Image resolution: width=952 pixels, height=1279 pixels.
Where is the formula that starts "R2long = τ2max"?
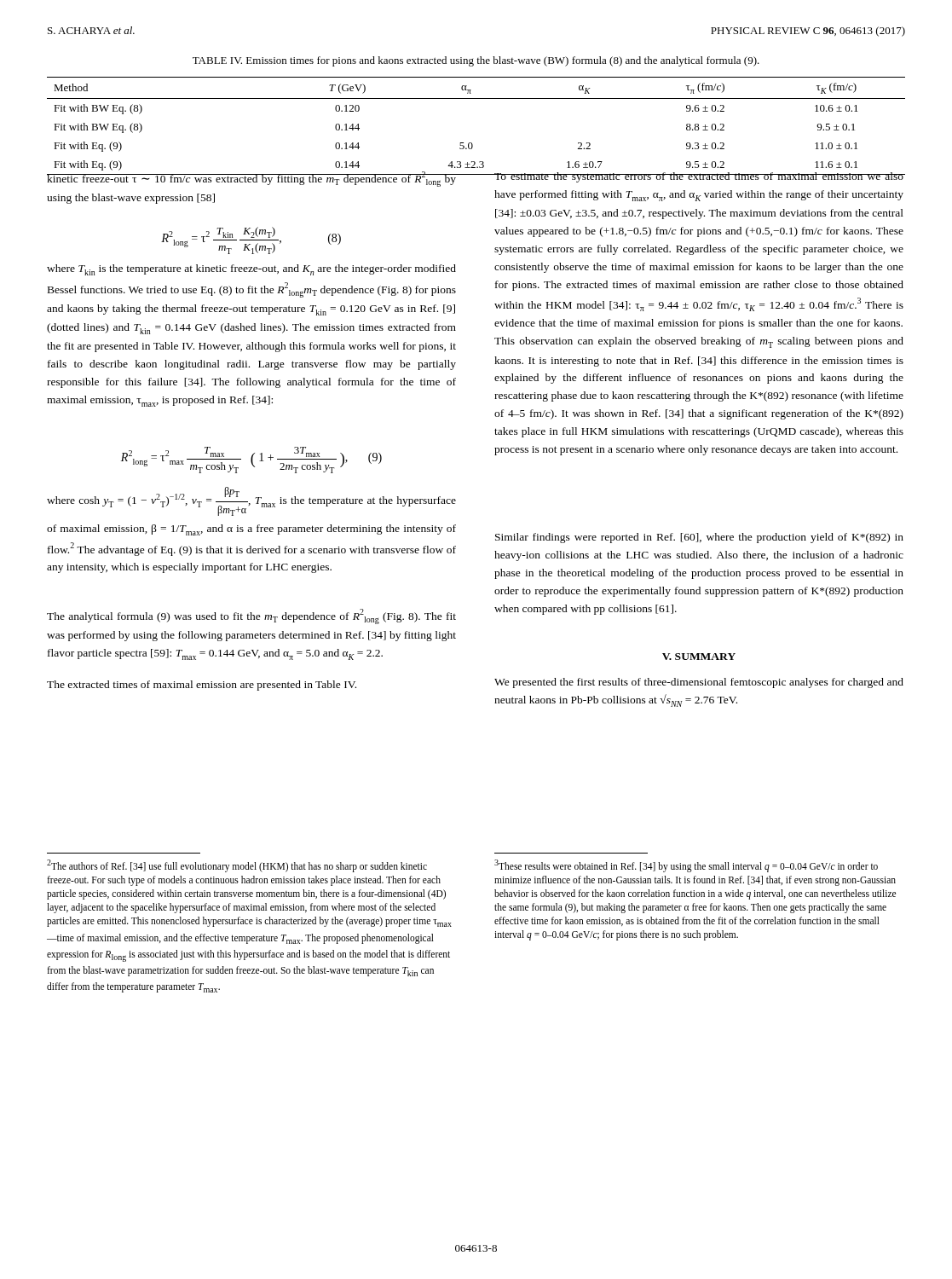coord(251,459)
